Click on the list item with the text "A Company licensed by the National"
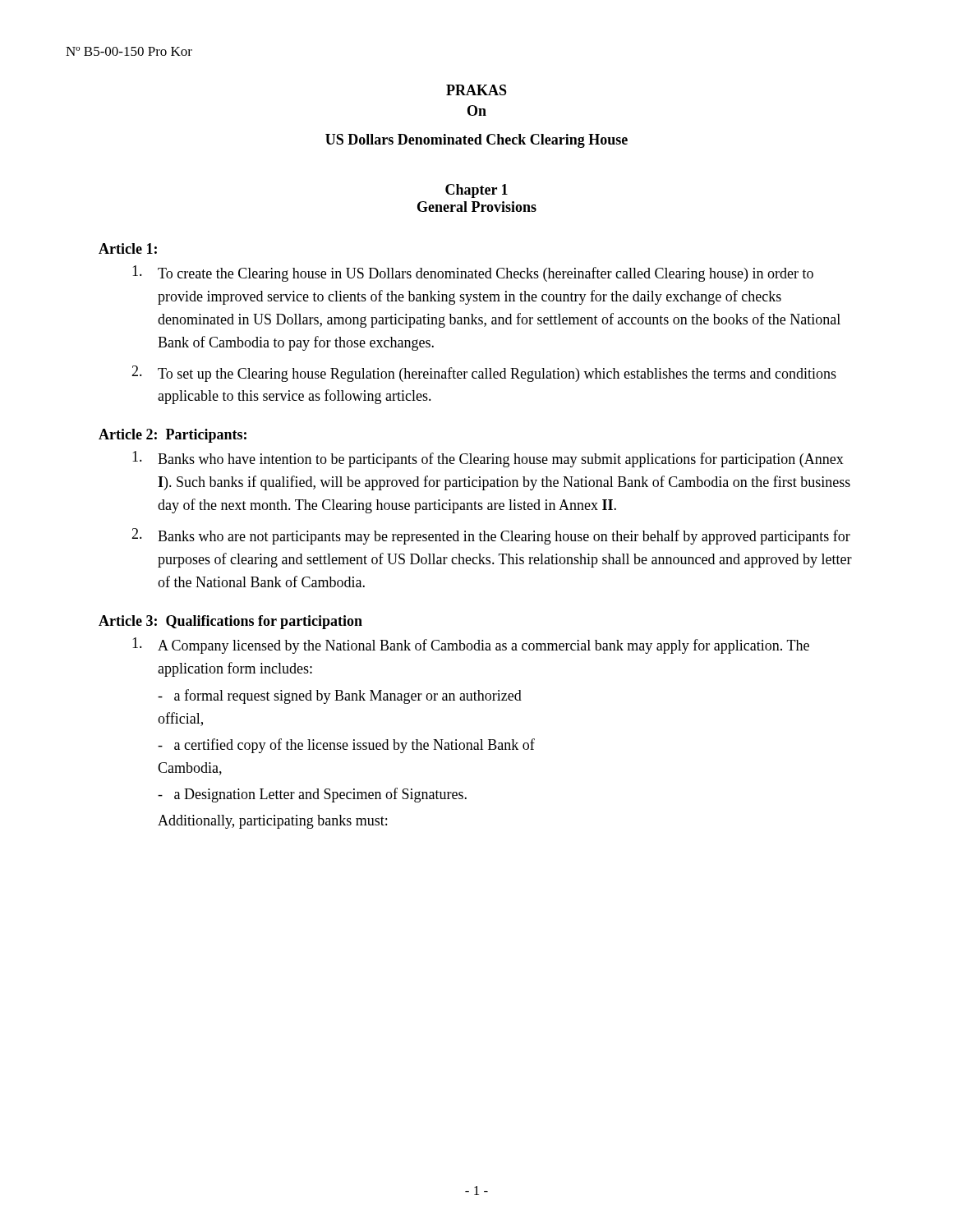This screenshot has height=1232, width=953. point(493,735)
